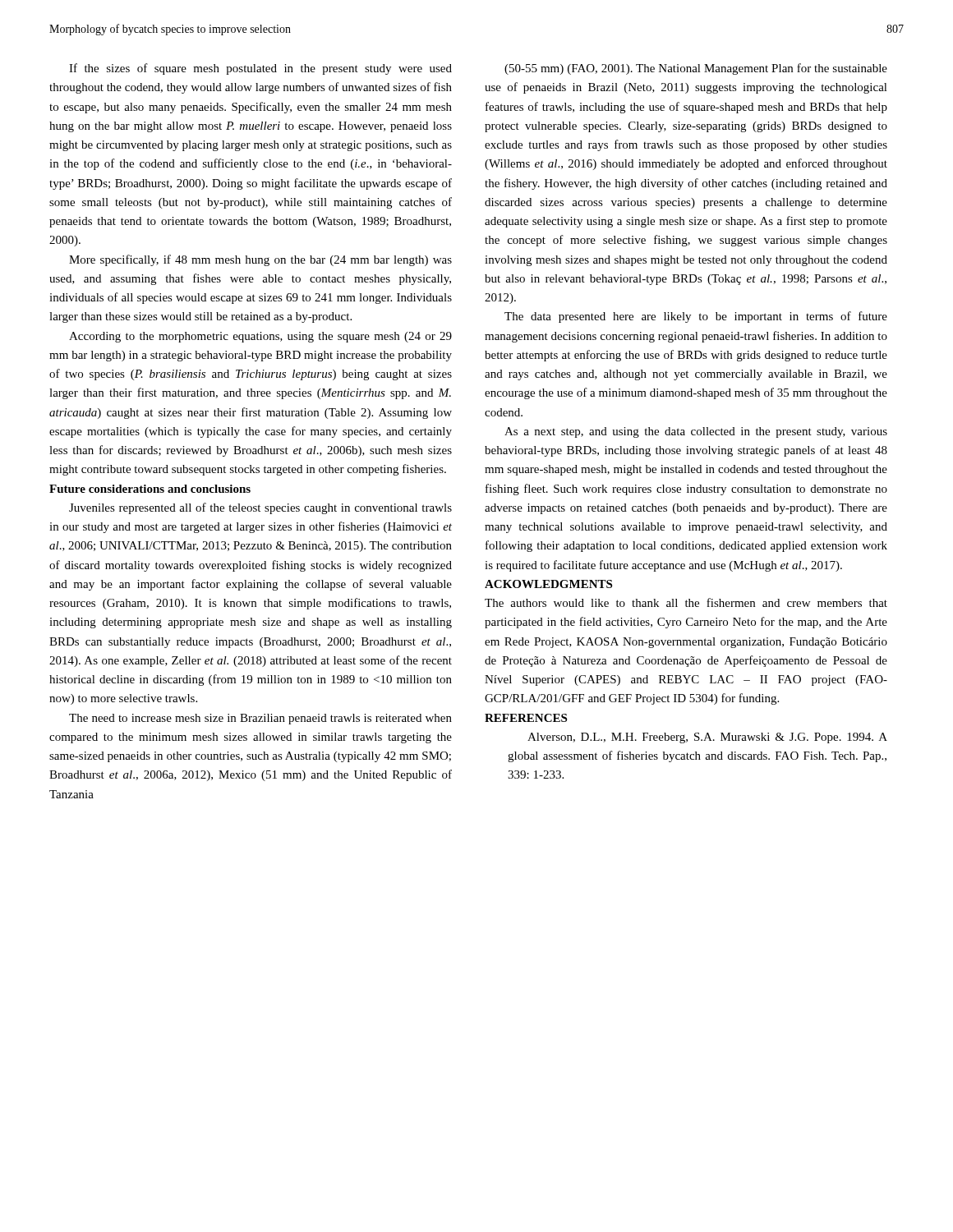Screen dimensions: 1232x953
Task: Select the text block that says "Juveniles represented all of the teleost species"
Action: [251, 603]
